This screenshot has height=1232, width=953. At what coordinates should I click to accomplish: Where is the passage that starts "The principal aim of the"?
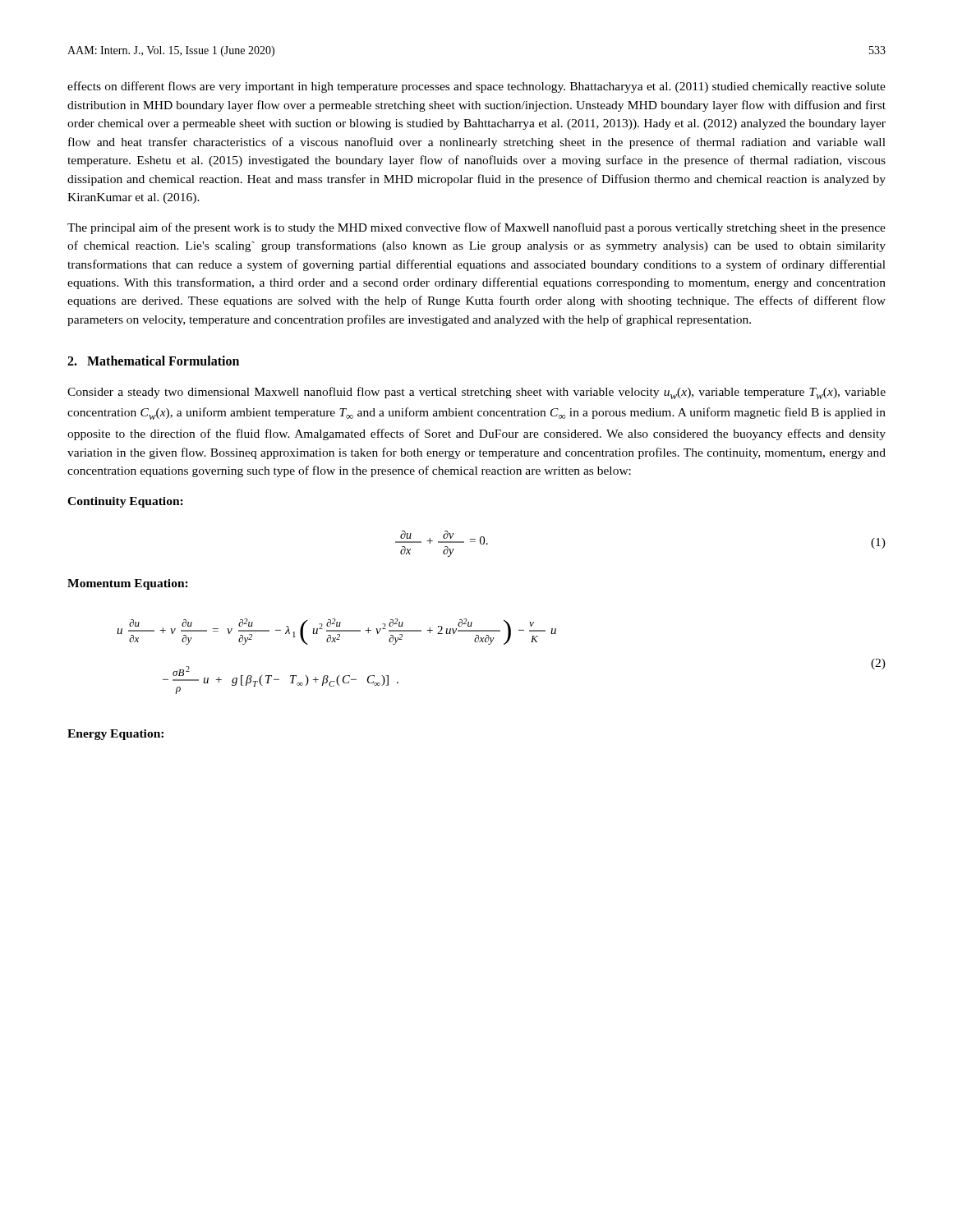pyautogui.click(x=476, y=274)
